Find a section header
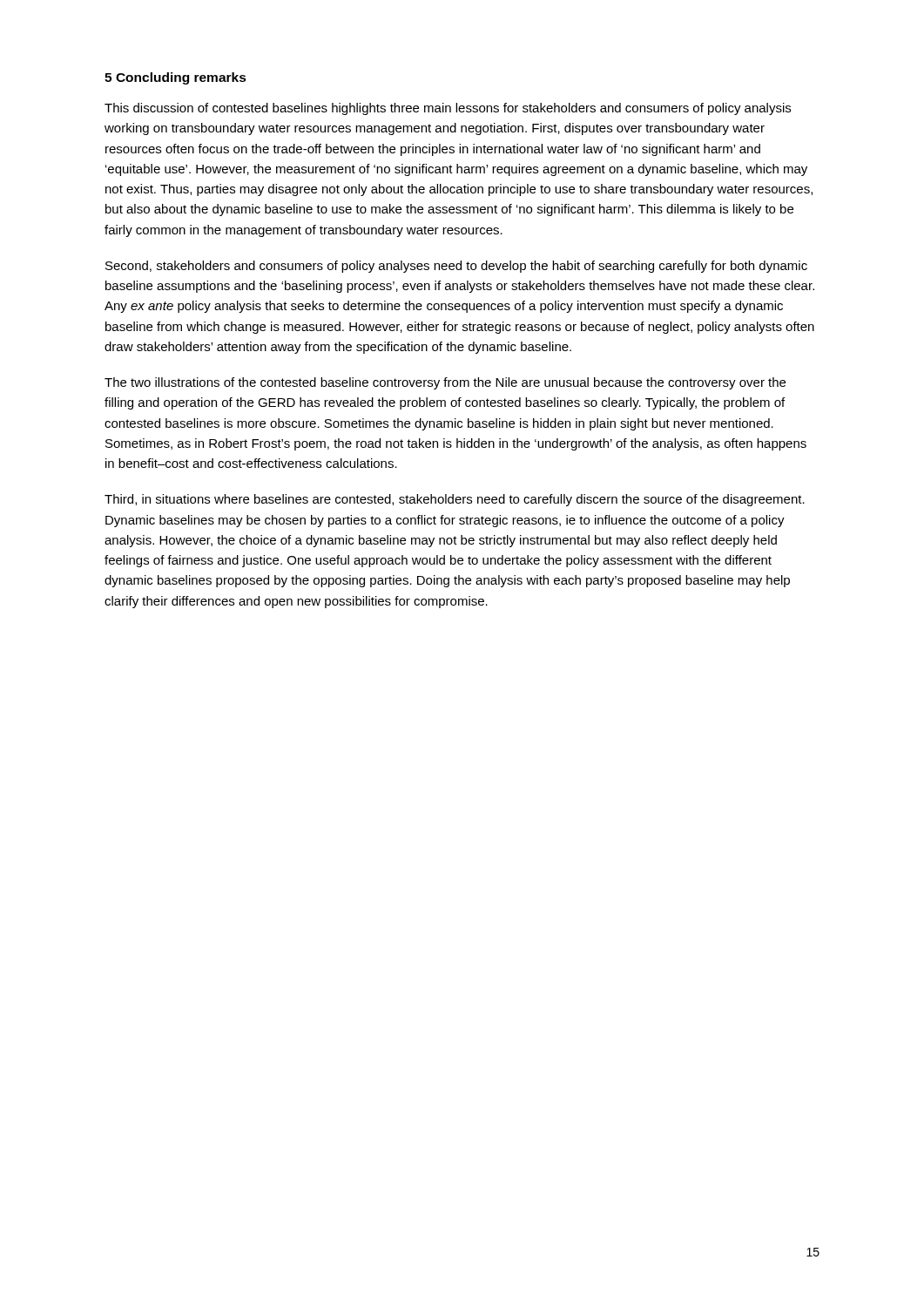This screenshot has width=924, height=1307. coord(175,77)
